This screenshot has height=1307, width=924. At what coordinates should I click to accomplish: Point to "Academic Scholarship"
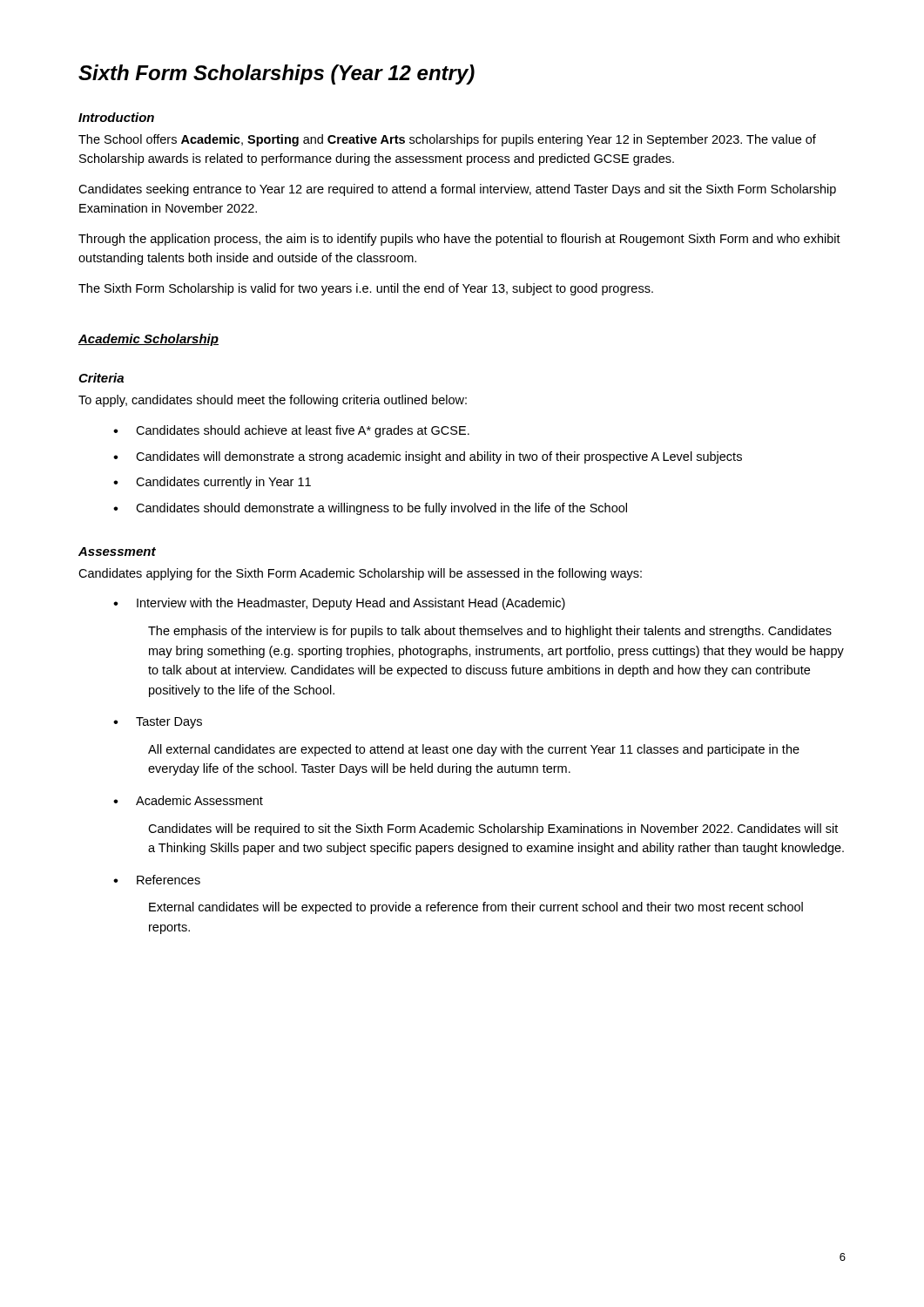[148, 339]
